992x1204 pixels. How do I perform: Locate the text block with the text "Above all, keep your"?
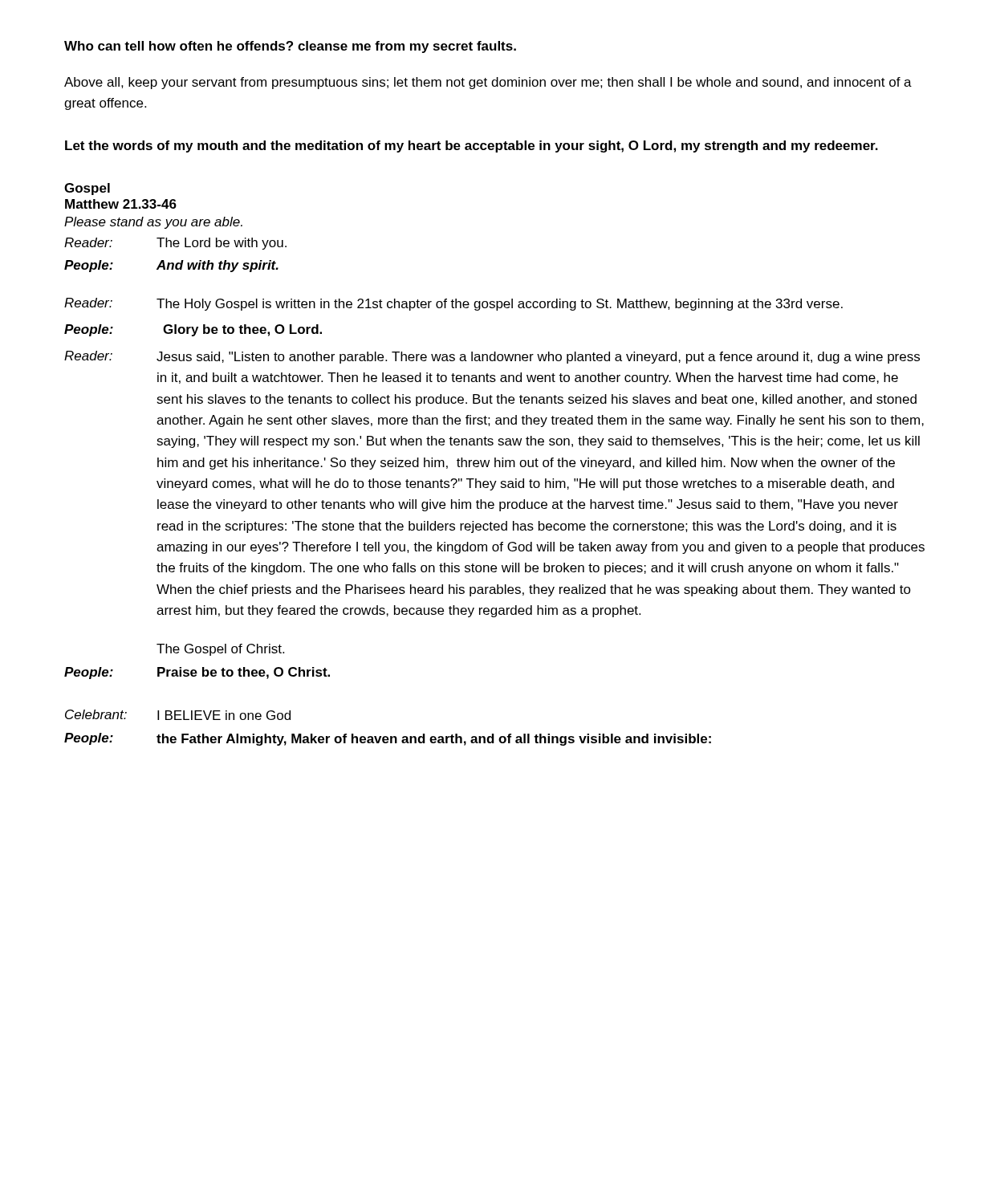click(488, 93)
